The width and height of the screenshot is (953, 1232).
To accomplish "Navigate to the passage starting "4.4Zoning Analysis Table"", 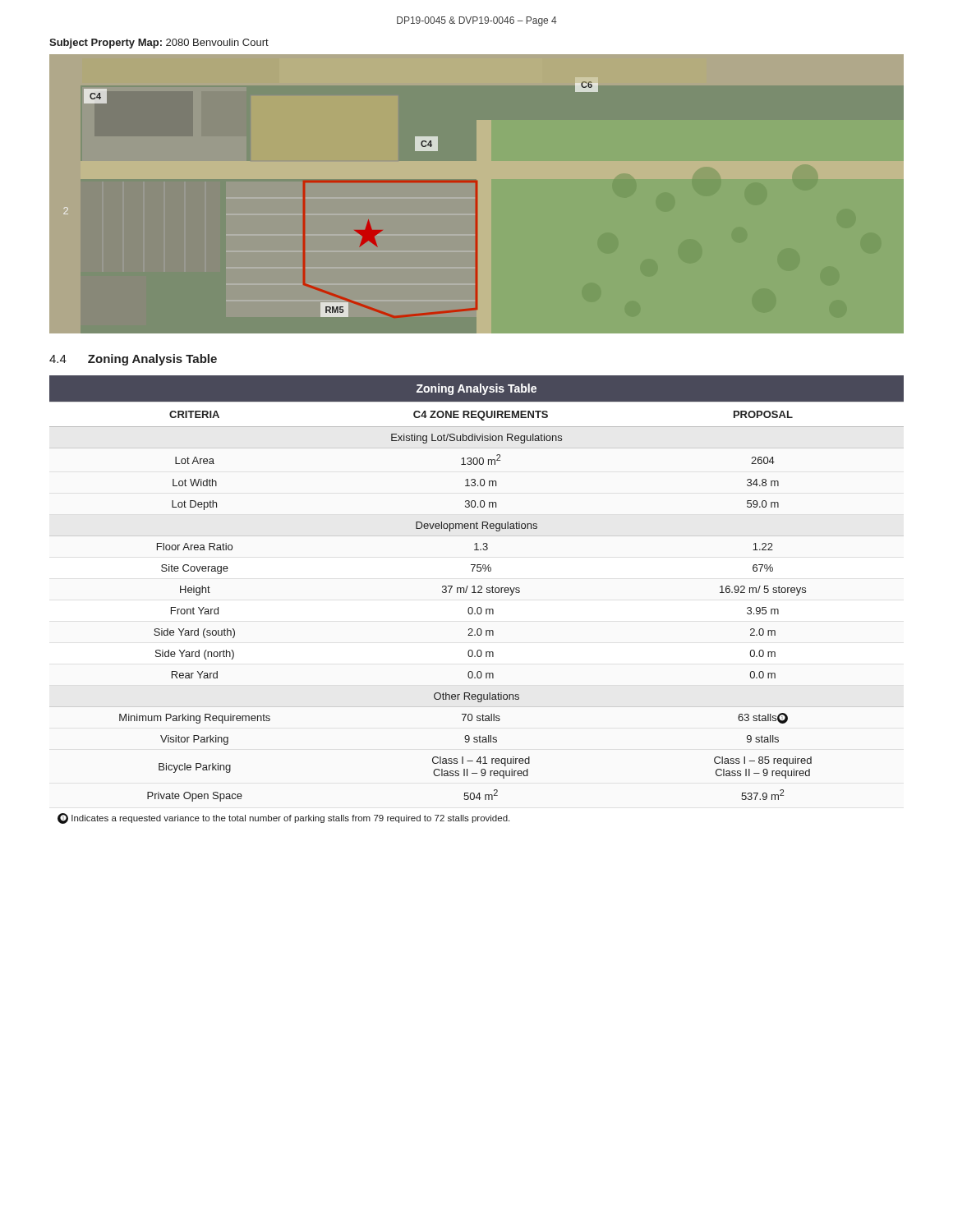I will pos(133,359).
